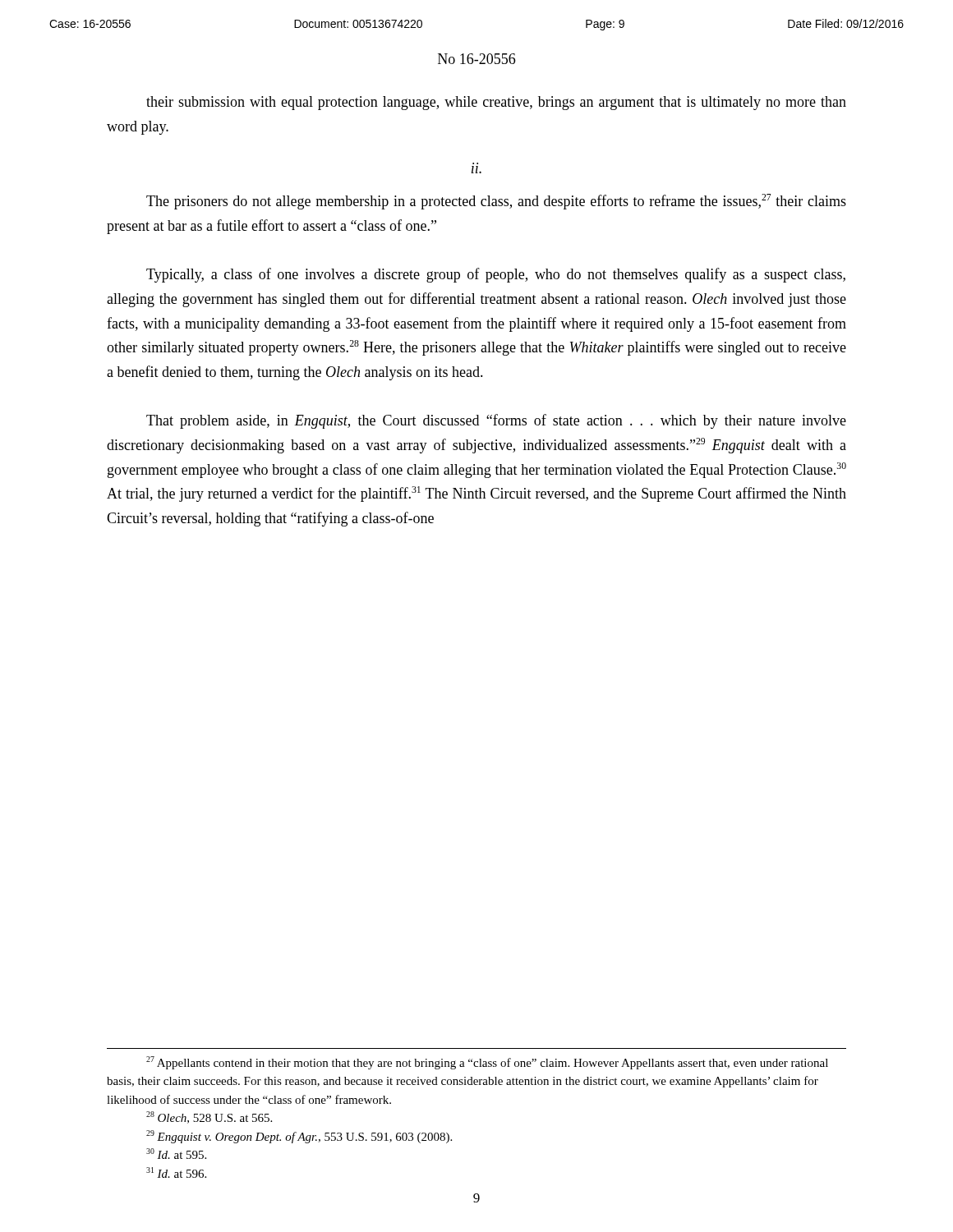
Task: Select the section header with the text "No 16-20556"
Action: tap(476, 59)
